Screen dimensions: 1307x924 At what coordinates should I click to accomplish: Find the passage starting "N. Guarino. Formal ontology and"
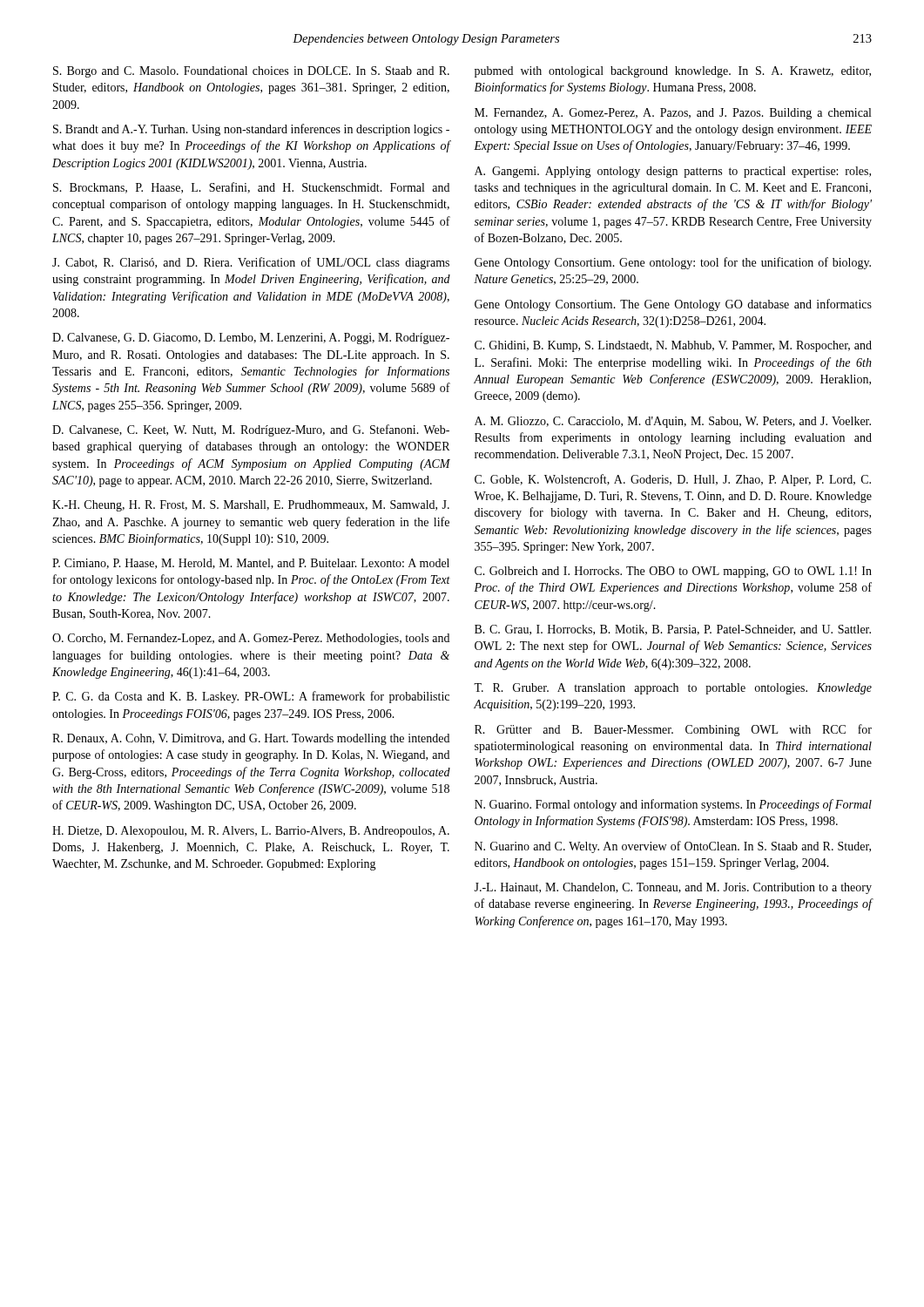click(x=673, y=813)
